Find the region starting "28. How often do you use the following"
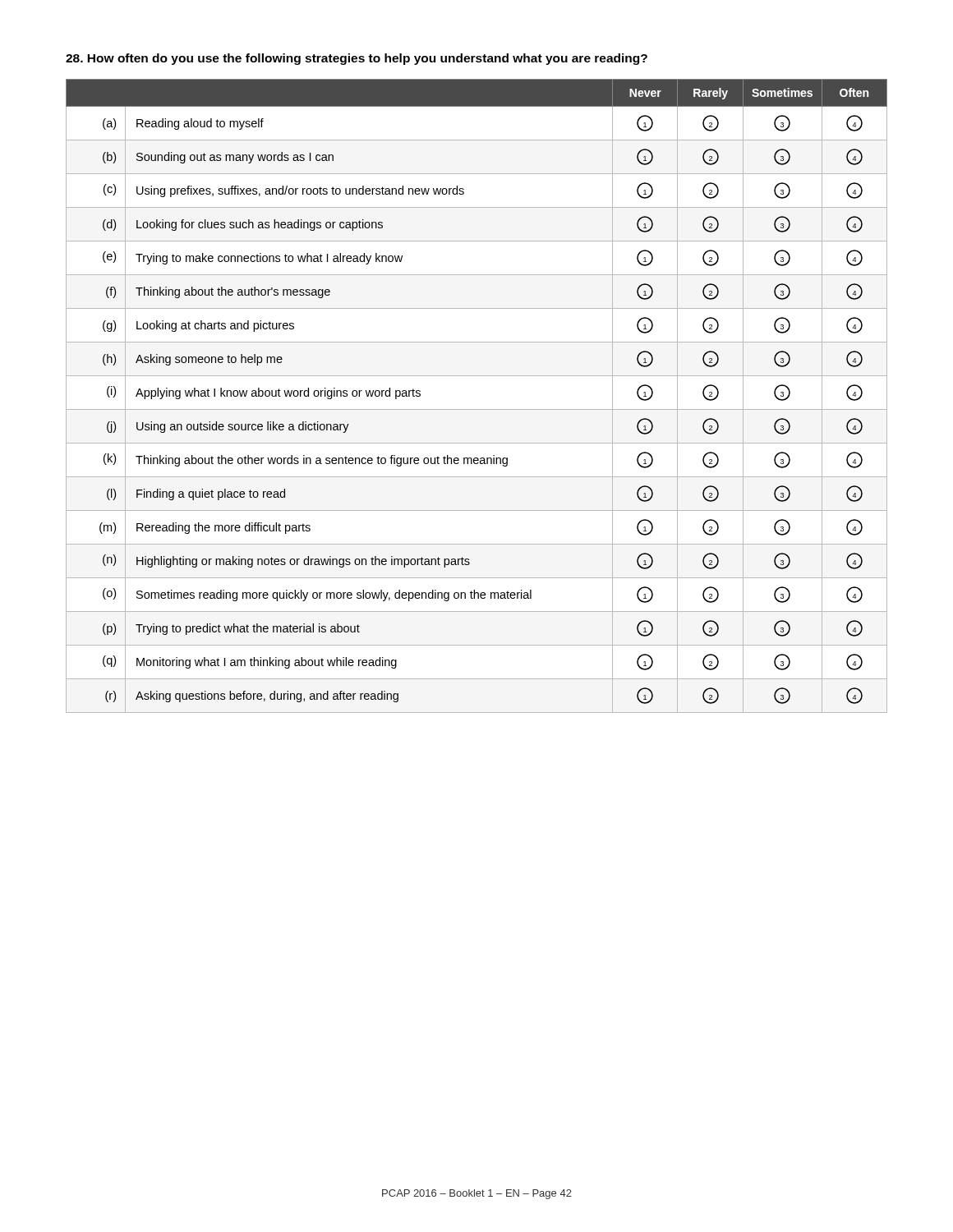 point(357,58)
